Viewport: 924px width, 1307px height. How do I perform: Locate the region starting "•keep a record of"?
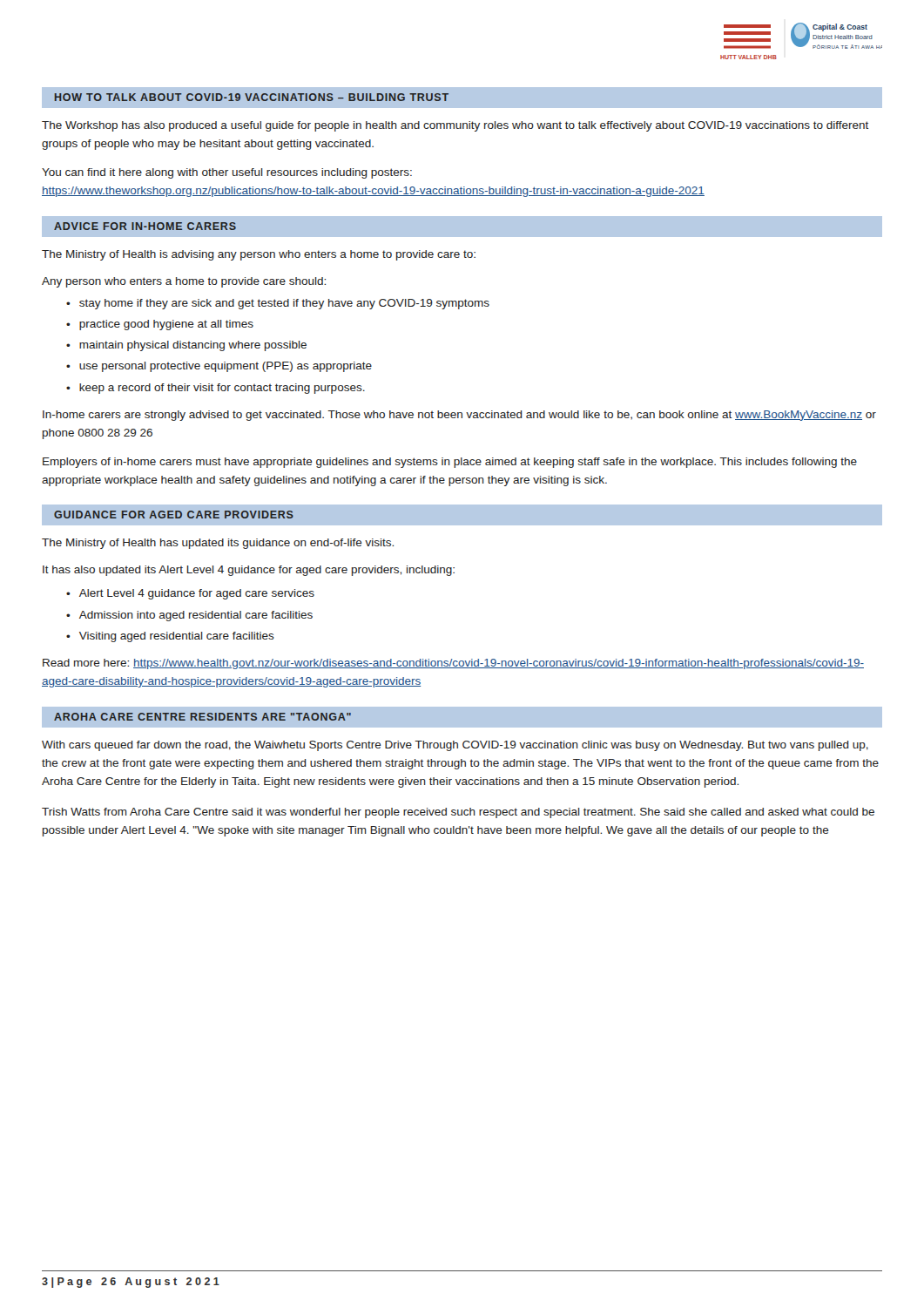(216, 388)
